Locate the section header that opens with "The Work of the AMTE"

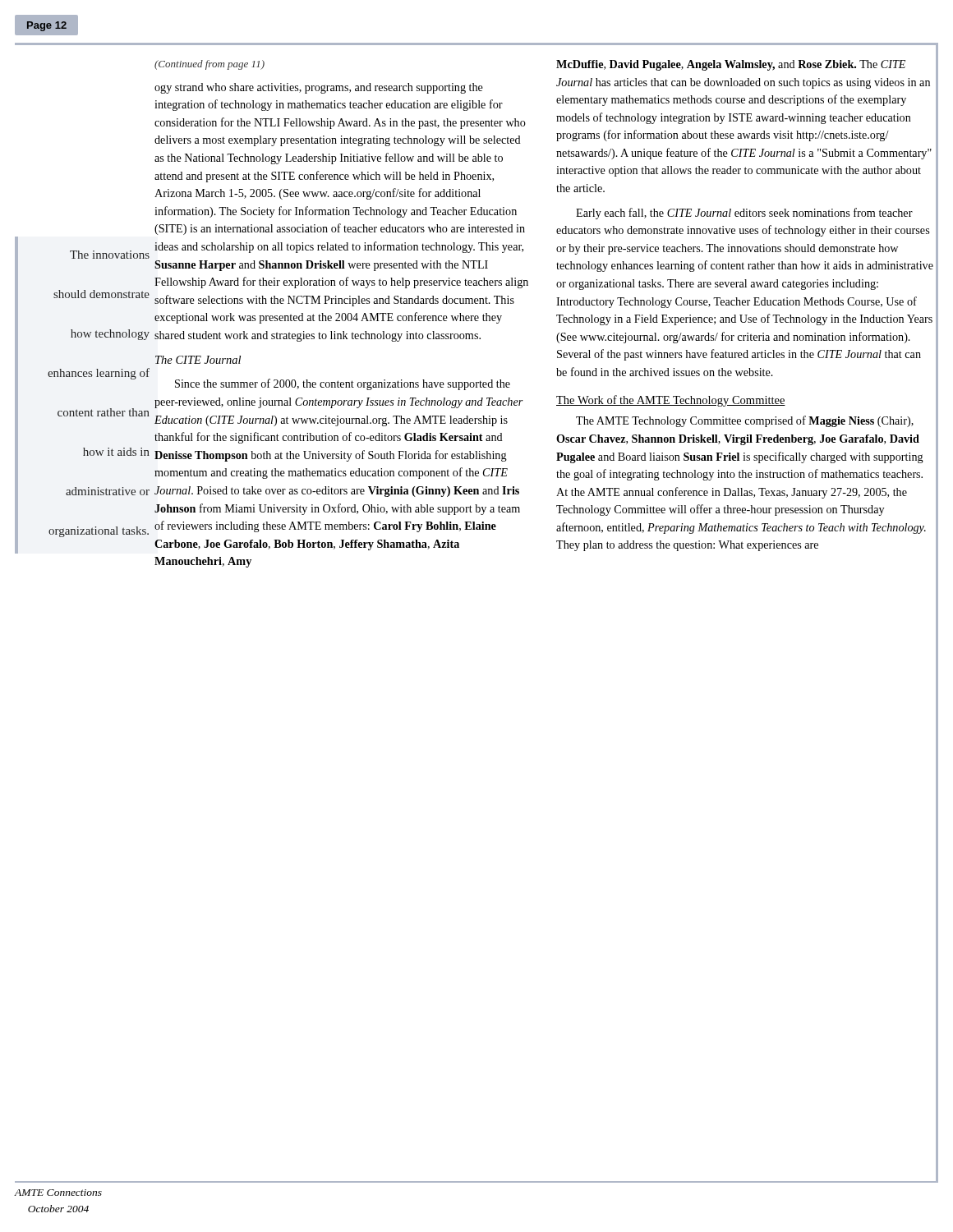(745, 400)
